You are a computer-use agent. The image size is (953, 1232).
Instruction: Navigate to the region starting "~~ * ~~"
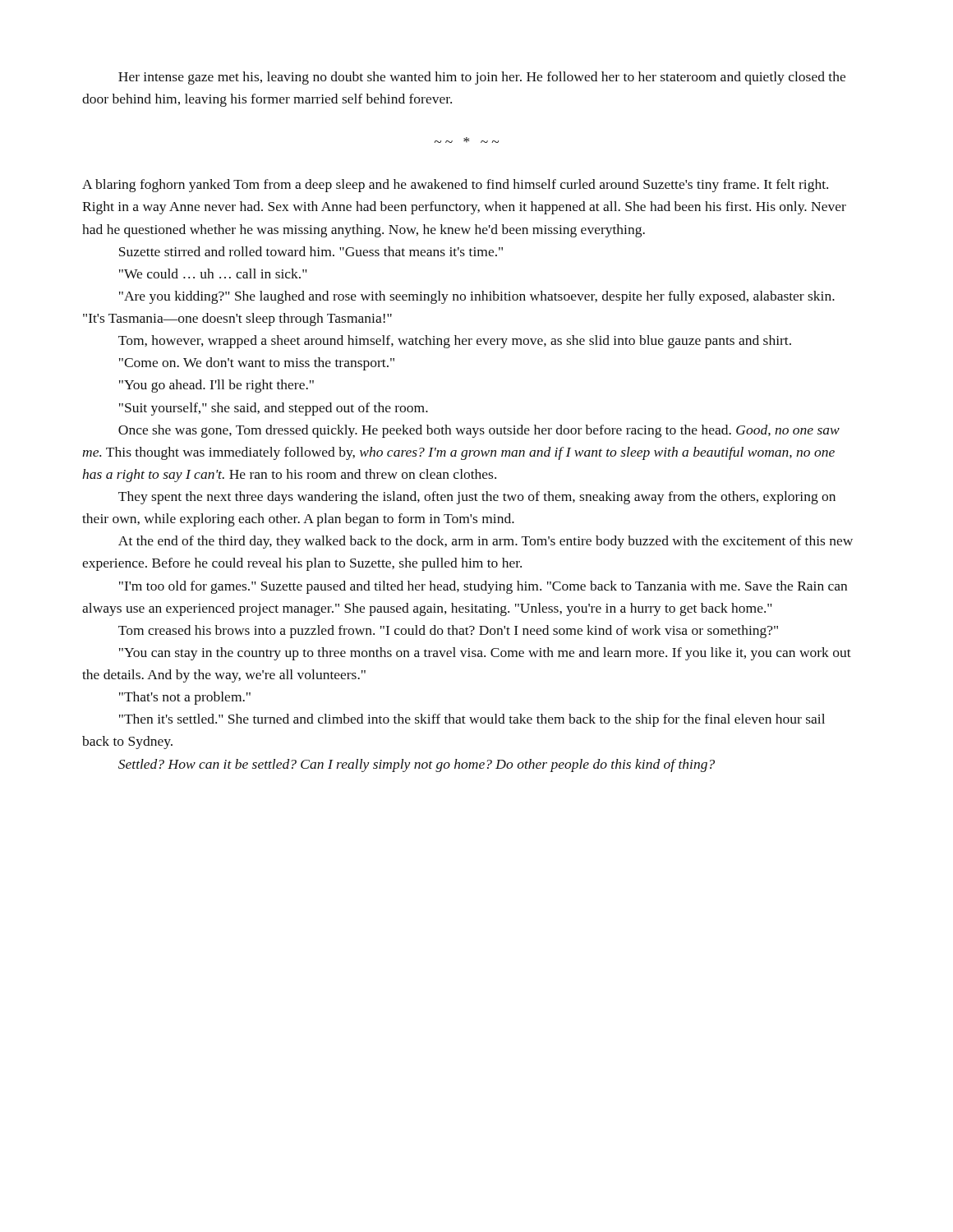(468, 141)
